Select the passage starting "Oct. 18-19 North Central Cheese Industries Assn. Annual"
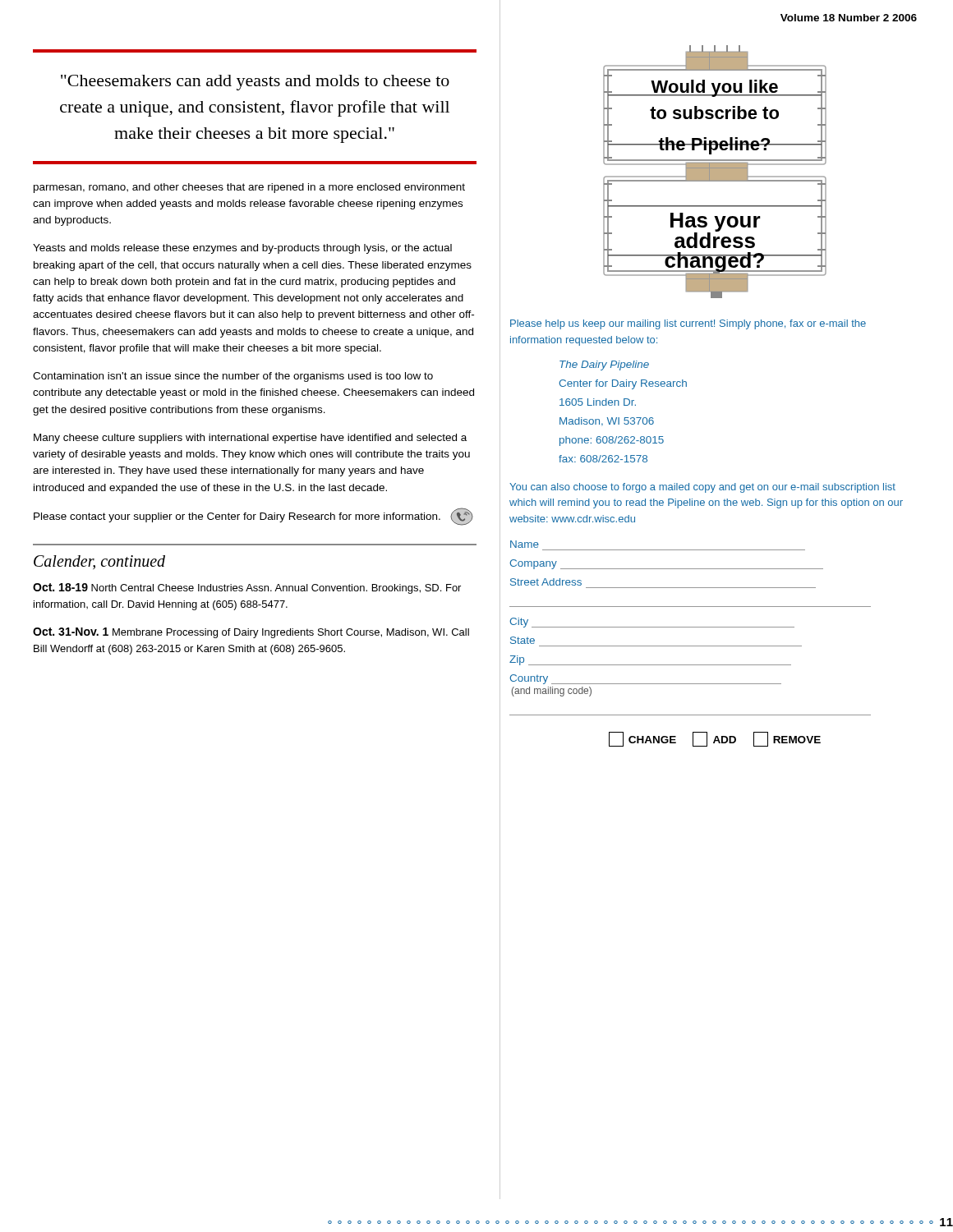 (x=247, y=595)
